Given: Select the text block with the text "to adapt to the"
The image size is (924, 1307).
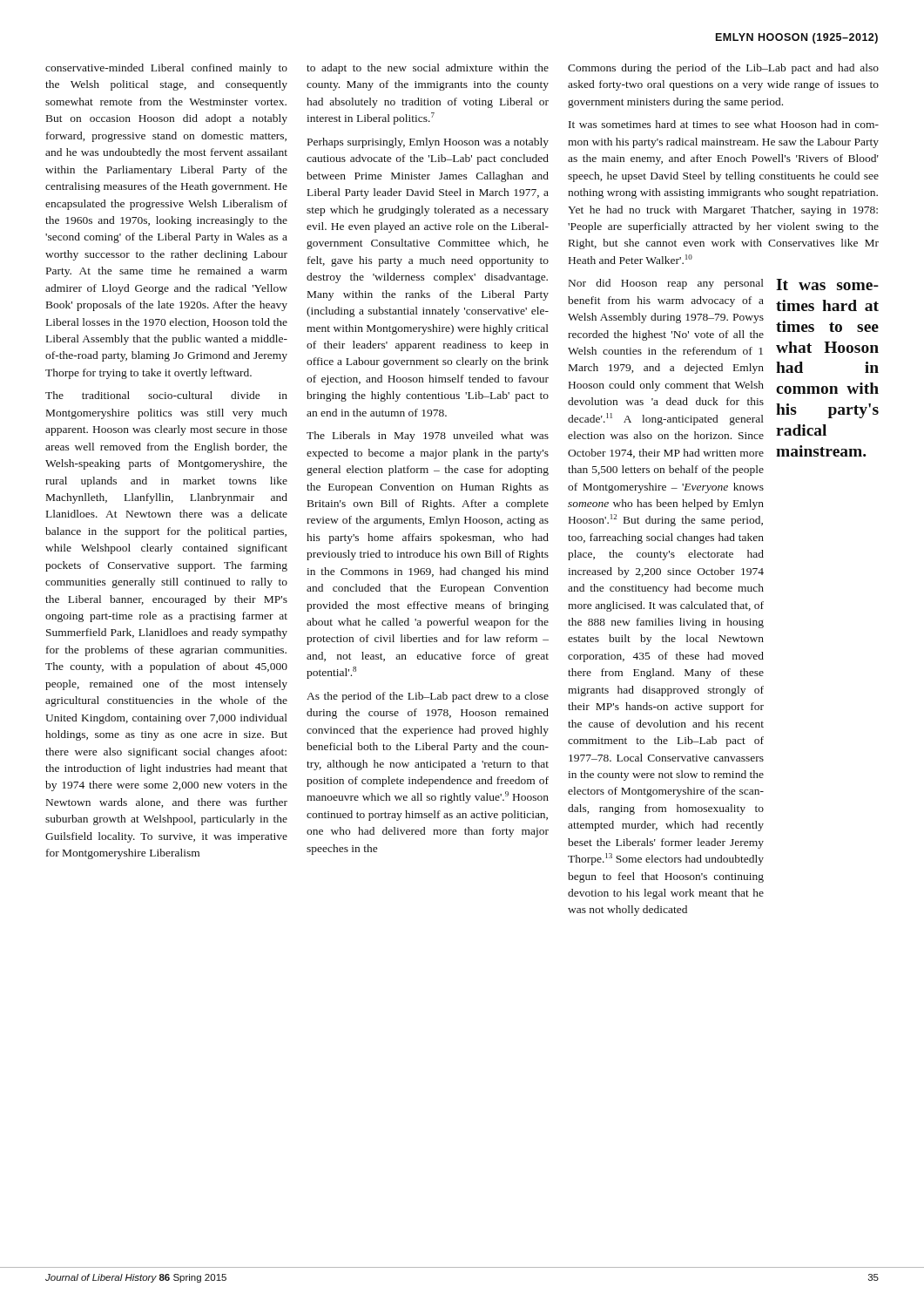Looking at the screenshot, I should (x=428, y=458).
